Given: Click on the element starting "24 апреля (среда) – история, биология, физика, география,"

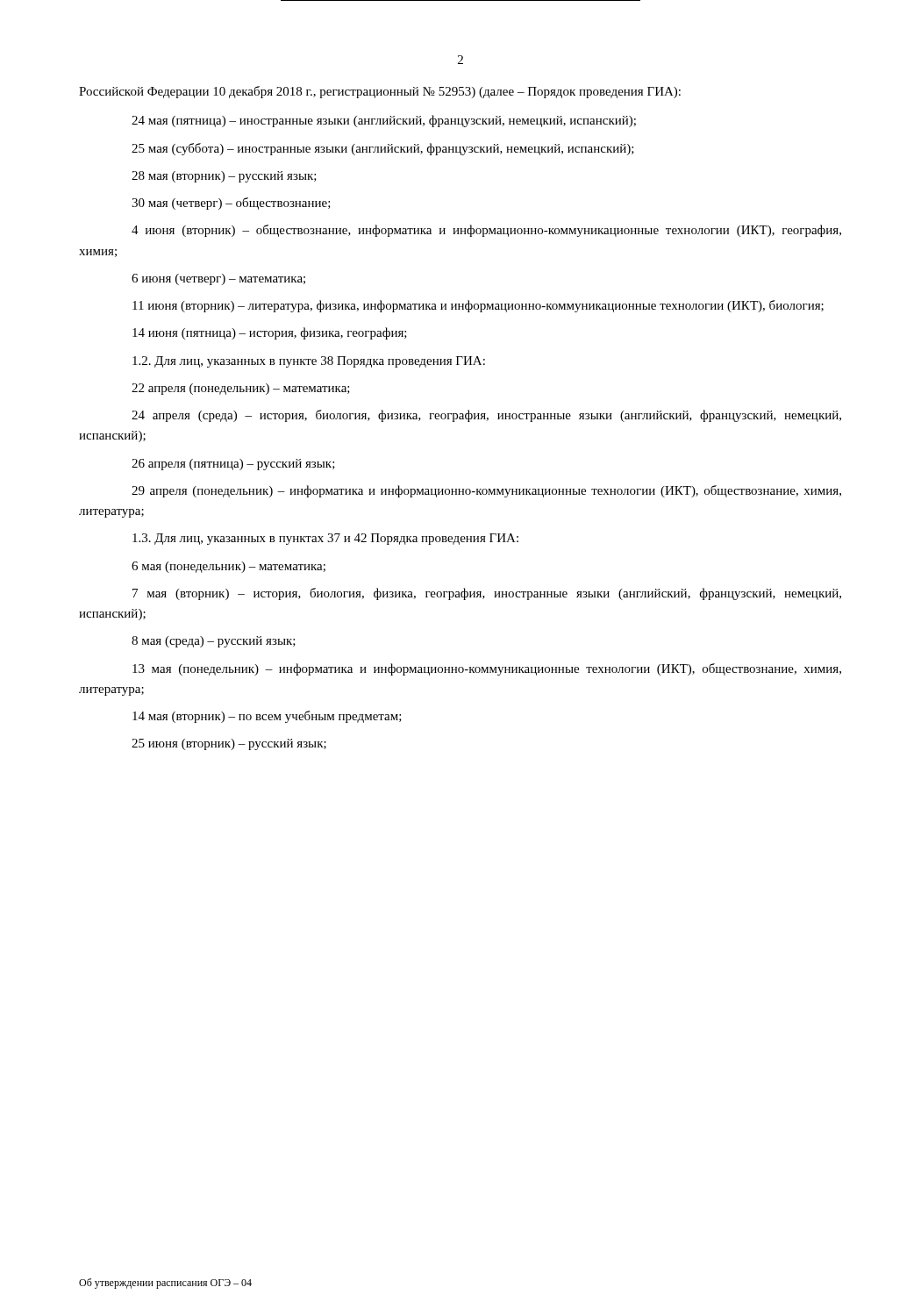Looking at the screenshot, I should point(460,425).
